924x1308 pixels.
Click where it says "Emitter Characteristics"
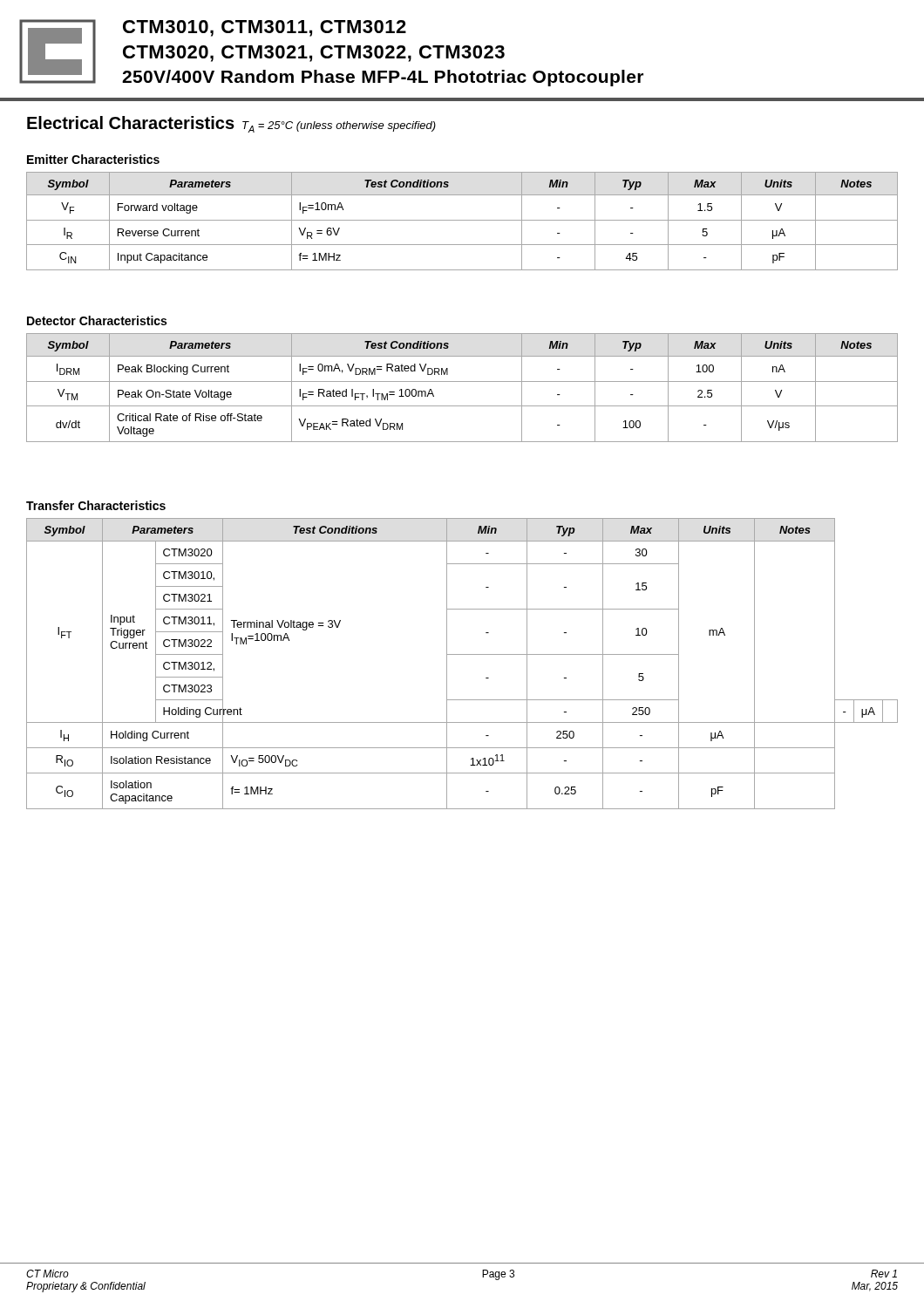coord(93,160)
